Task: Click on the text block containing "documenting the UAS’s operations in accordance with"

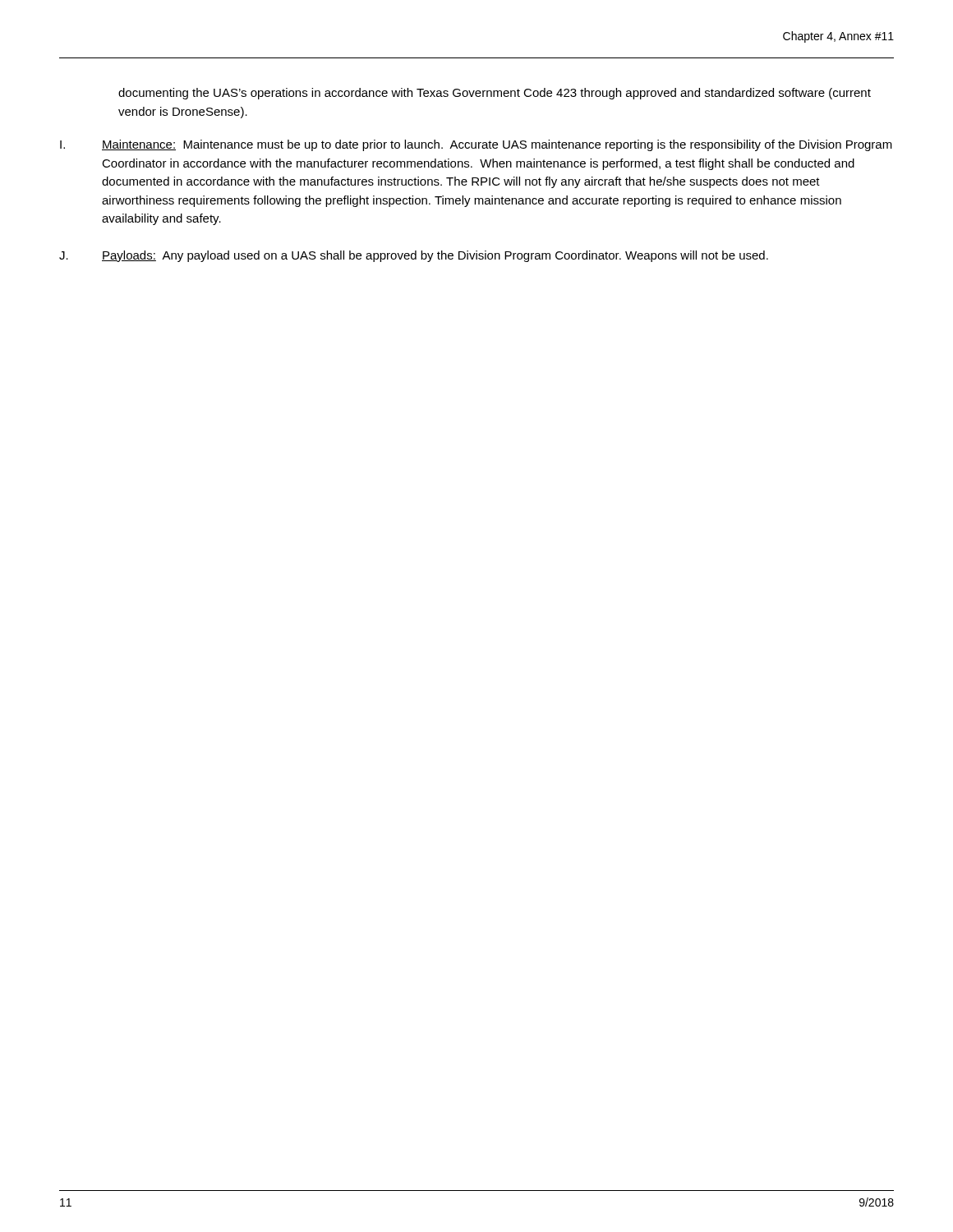Action: 494,102
